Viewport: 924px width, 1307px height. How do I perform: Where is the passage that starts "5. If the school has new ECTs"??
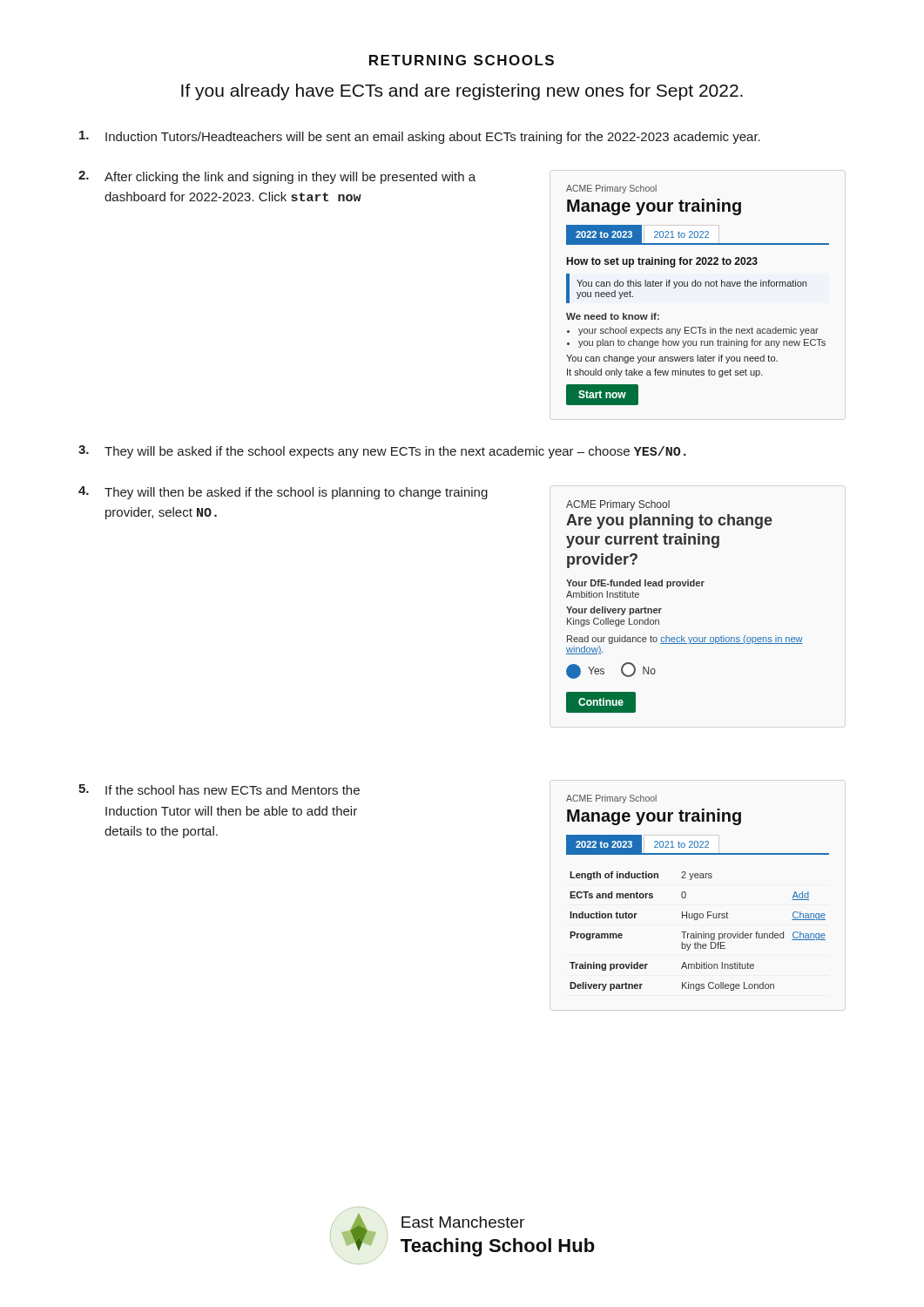(x=226, y=811)
